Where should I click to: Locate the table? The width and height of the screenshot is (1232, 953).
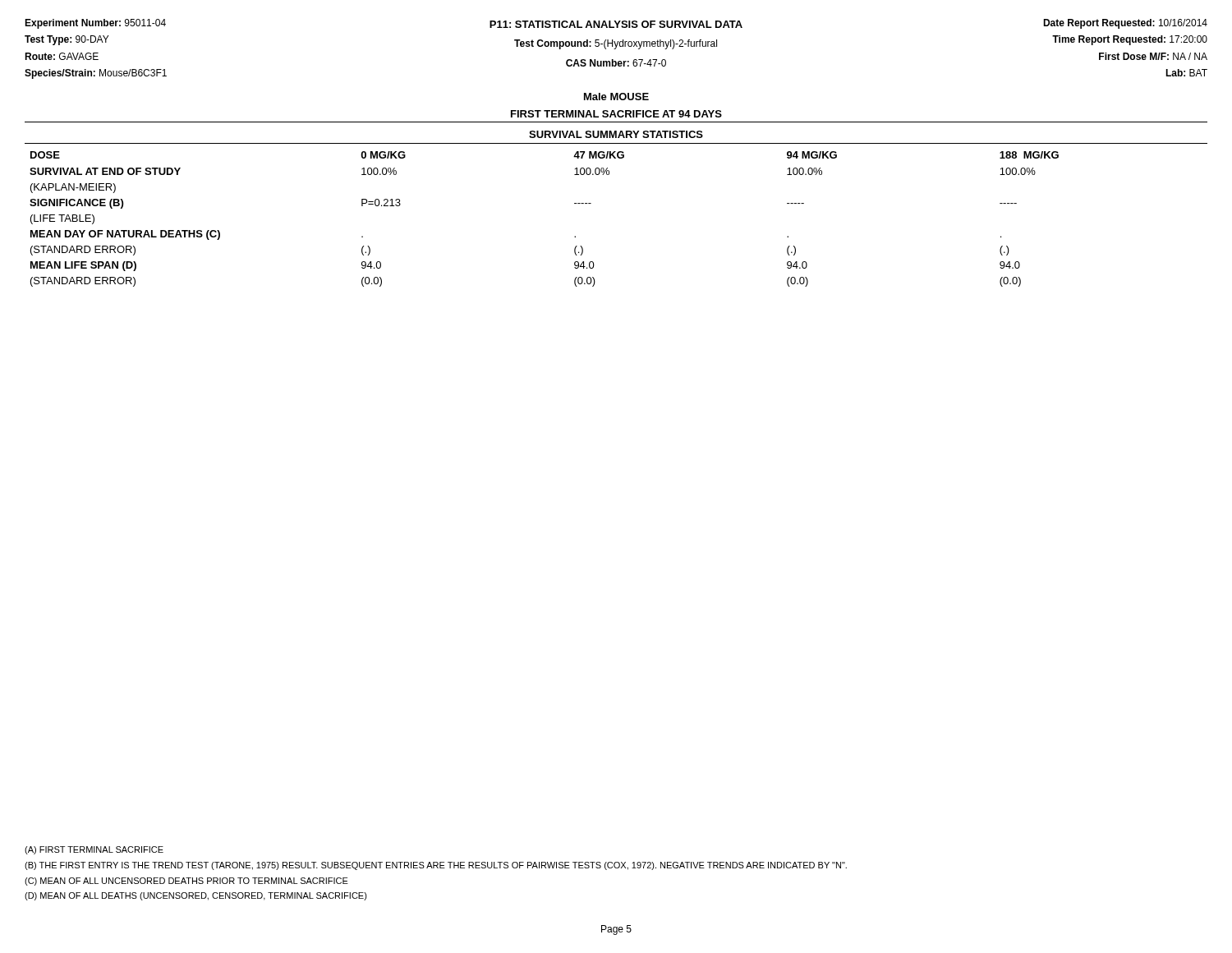pyautogui.click(x=616, y=217)
